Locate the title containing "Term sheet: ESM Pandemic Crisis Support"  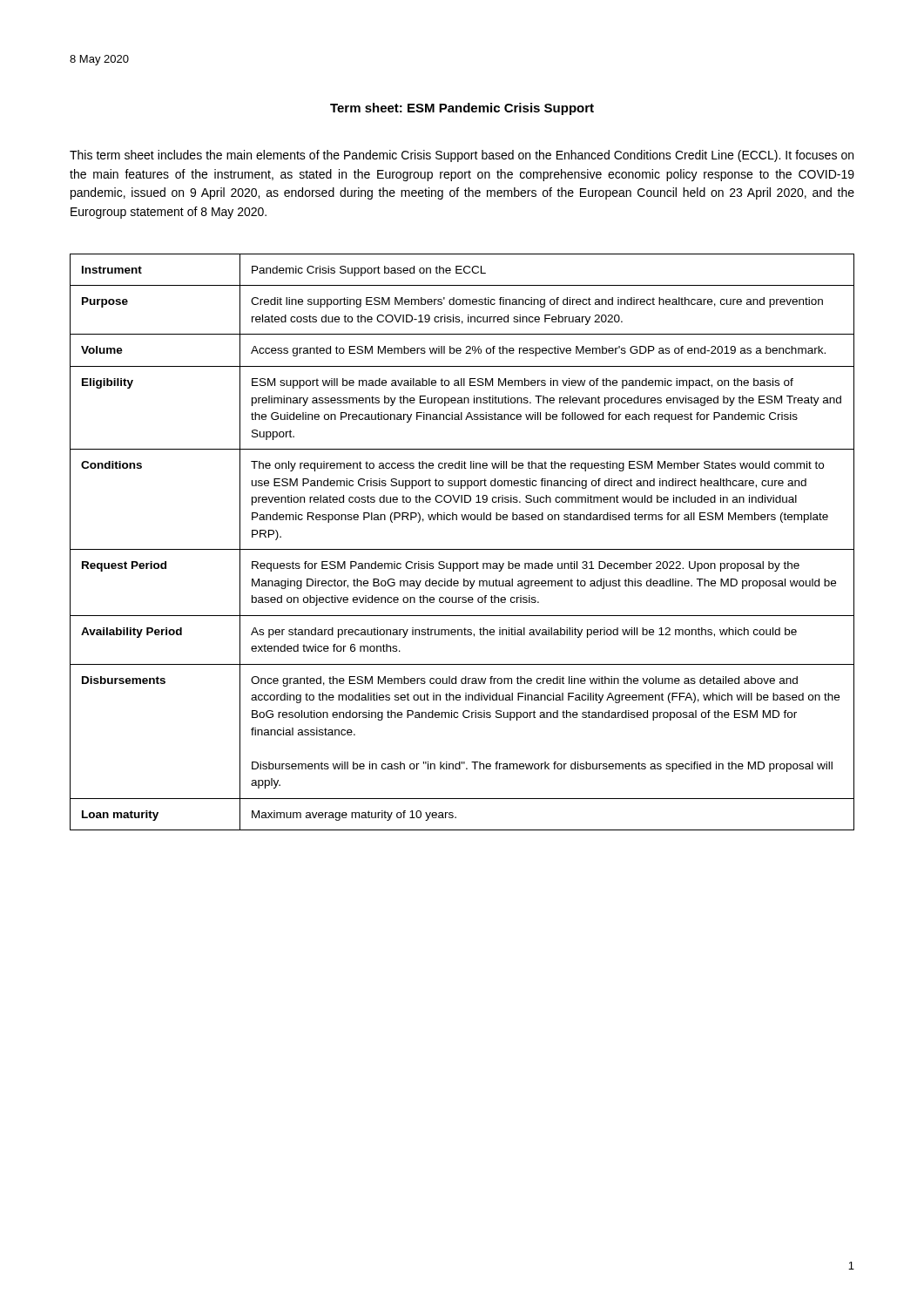pyautogui.click(x=462, y=108)
